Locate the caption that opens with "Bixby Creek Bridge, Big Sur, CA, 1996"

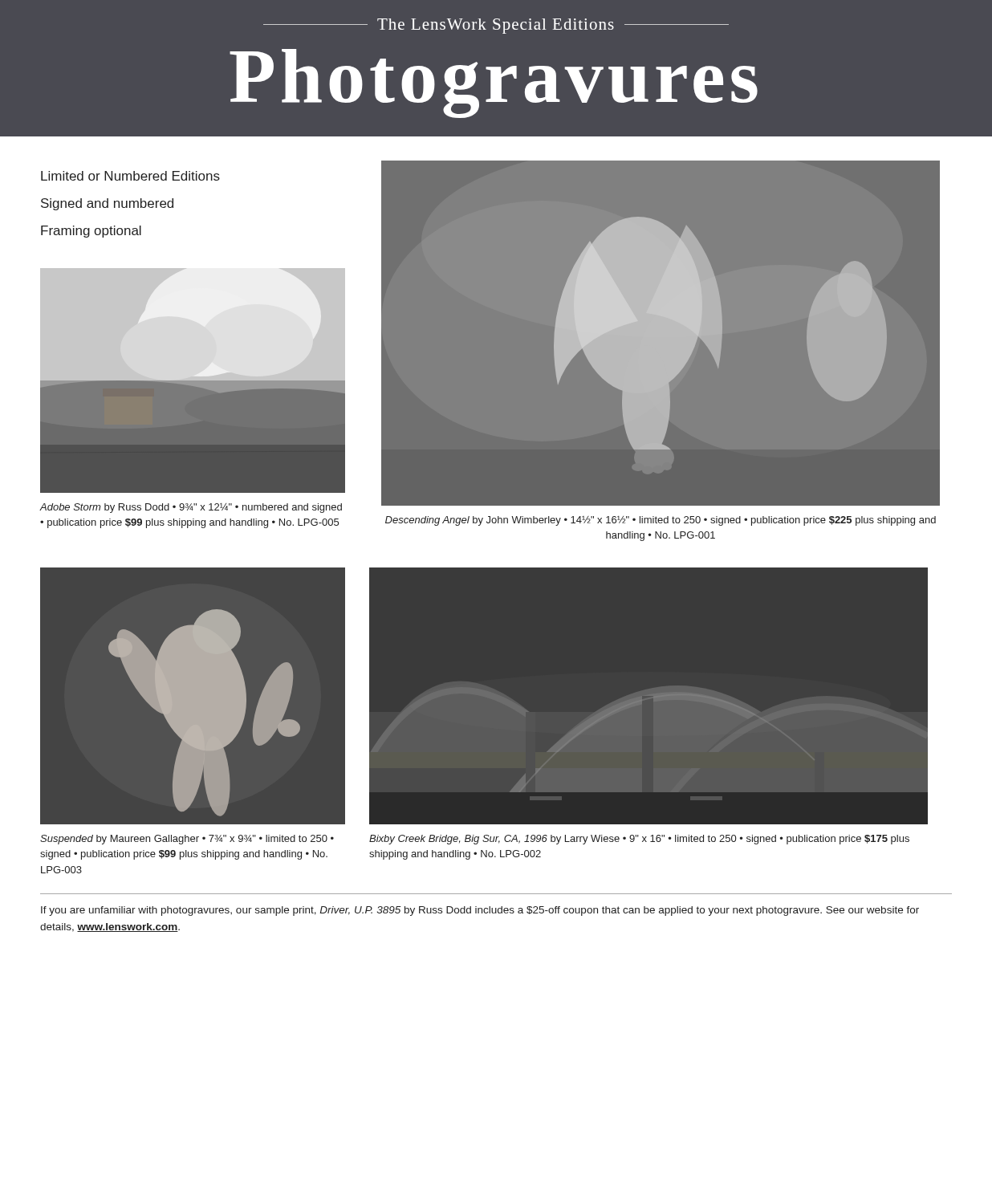(639, 846)
